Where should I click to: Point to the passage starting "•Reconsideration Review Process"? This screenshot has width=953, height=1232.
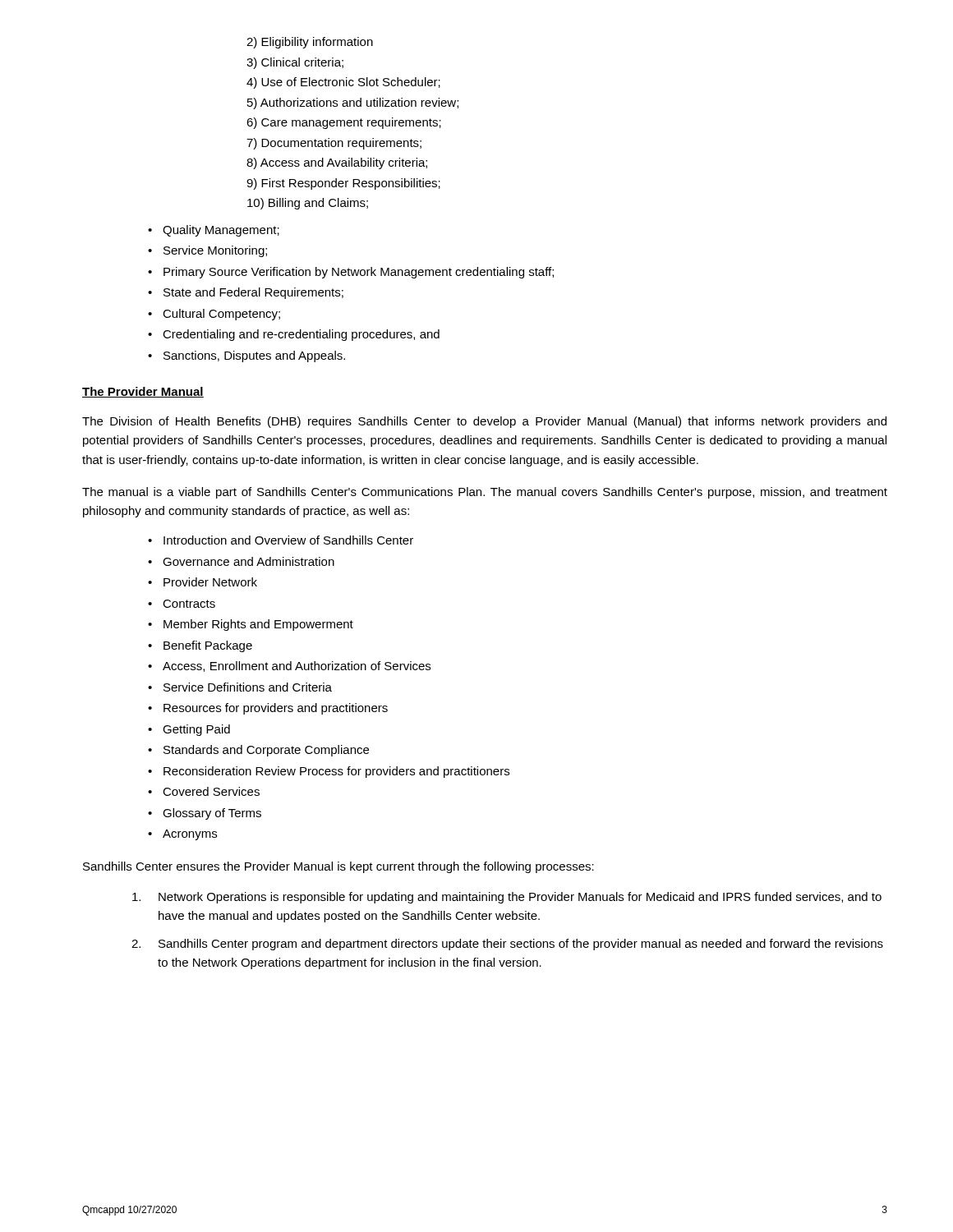pyautogui.click(x=329, y=771)
